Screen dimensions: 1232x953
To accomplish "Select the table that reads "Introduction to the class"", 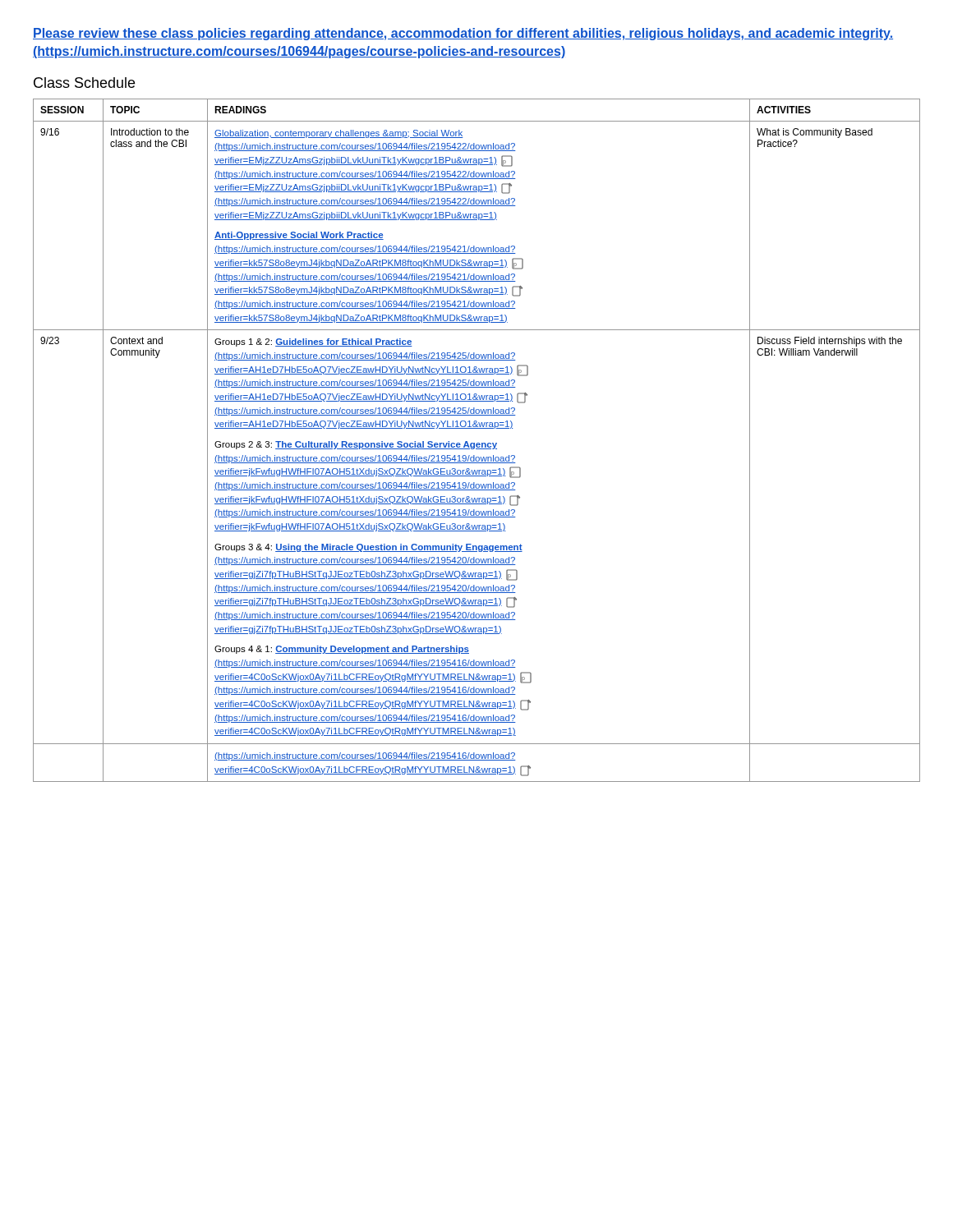I will click(x=476, y=440).
